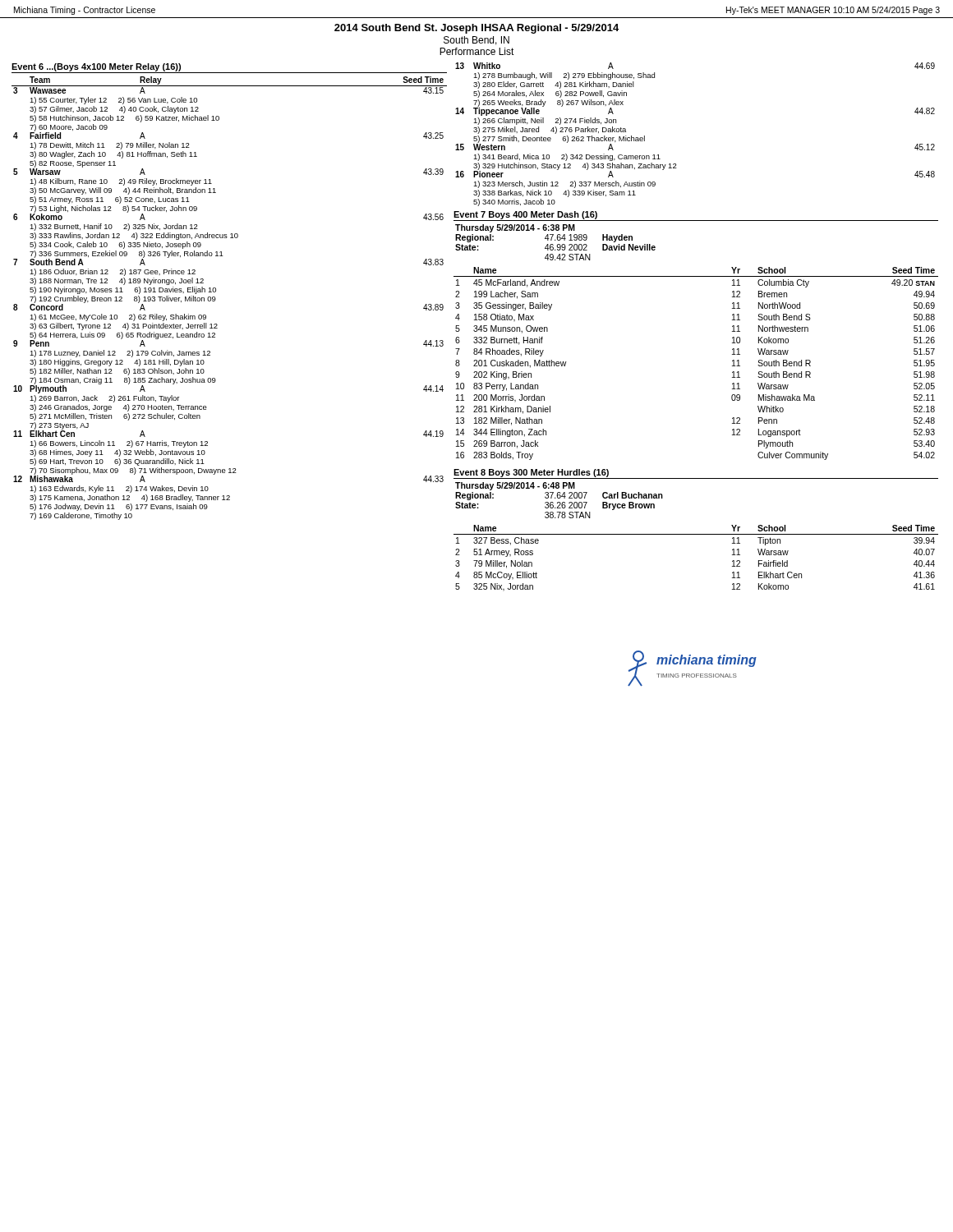Click the logo
The width and height of the screenshot is (953, 1232).
tap(696, 667)
